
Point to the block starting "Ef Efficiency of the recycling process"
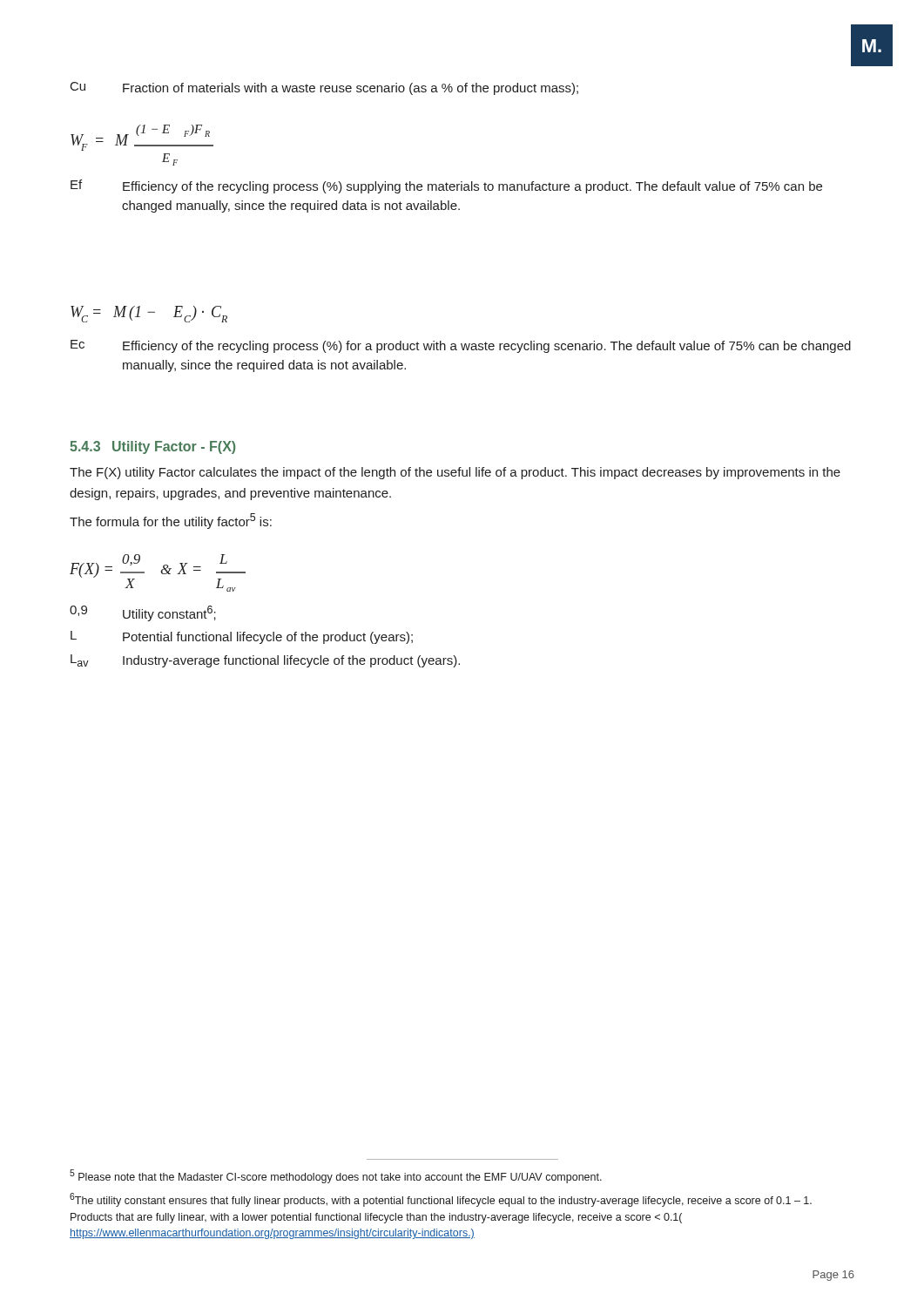462,196
